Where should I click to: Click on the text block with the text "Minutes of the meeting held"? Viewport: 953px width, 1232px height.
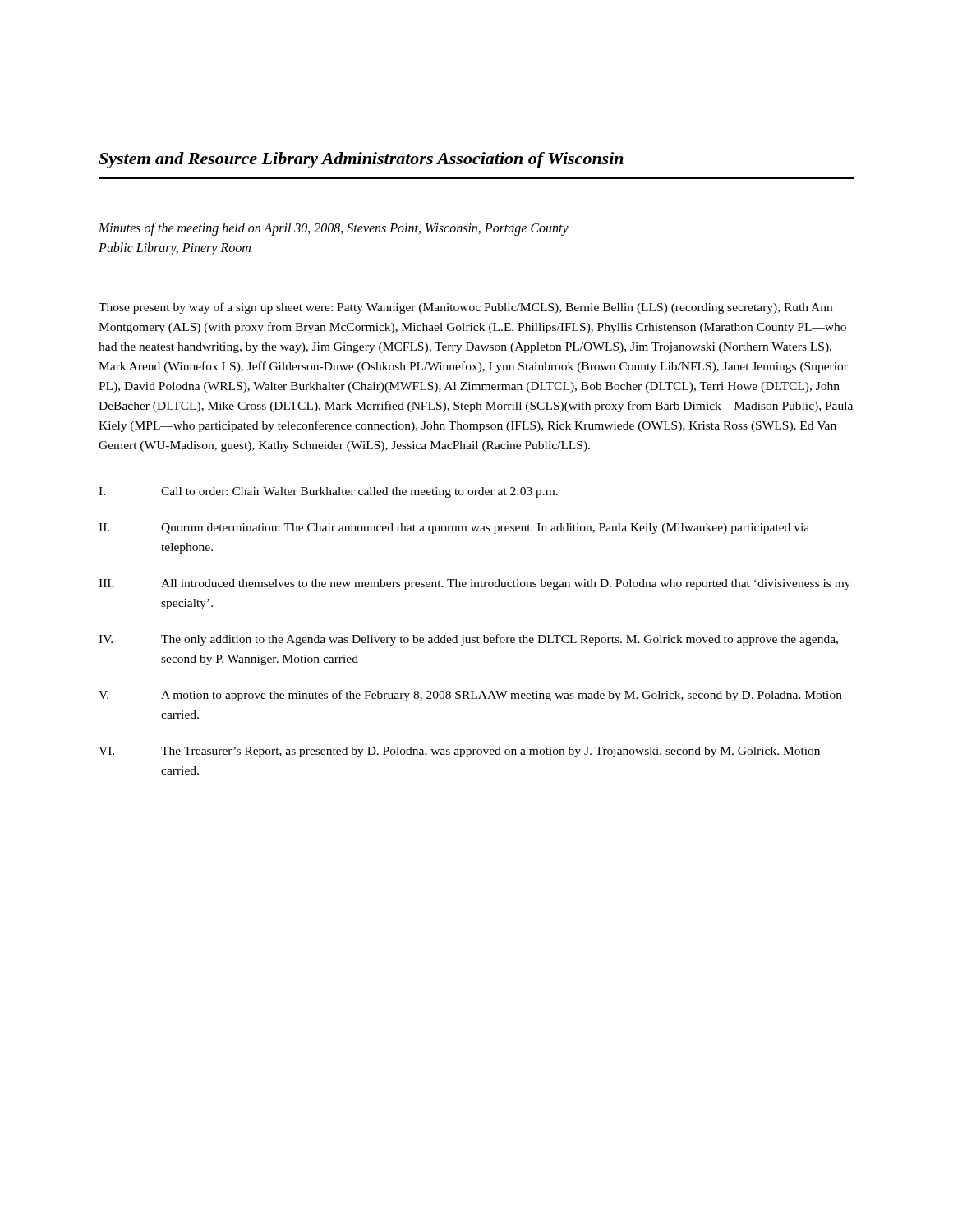(476, 238)
